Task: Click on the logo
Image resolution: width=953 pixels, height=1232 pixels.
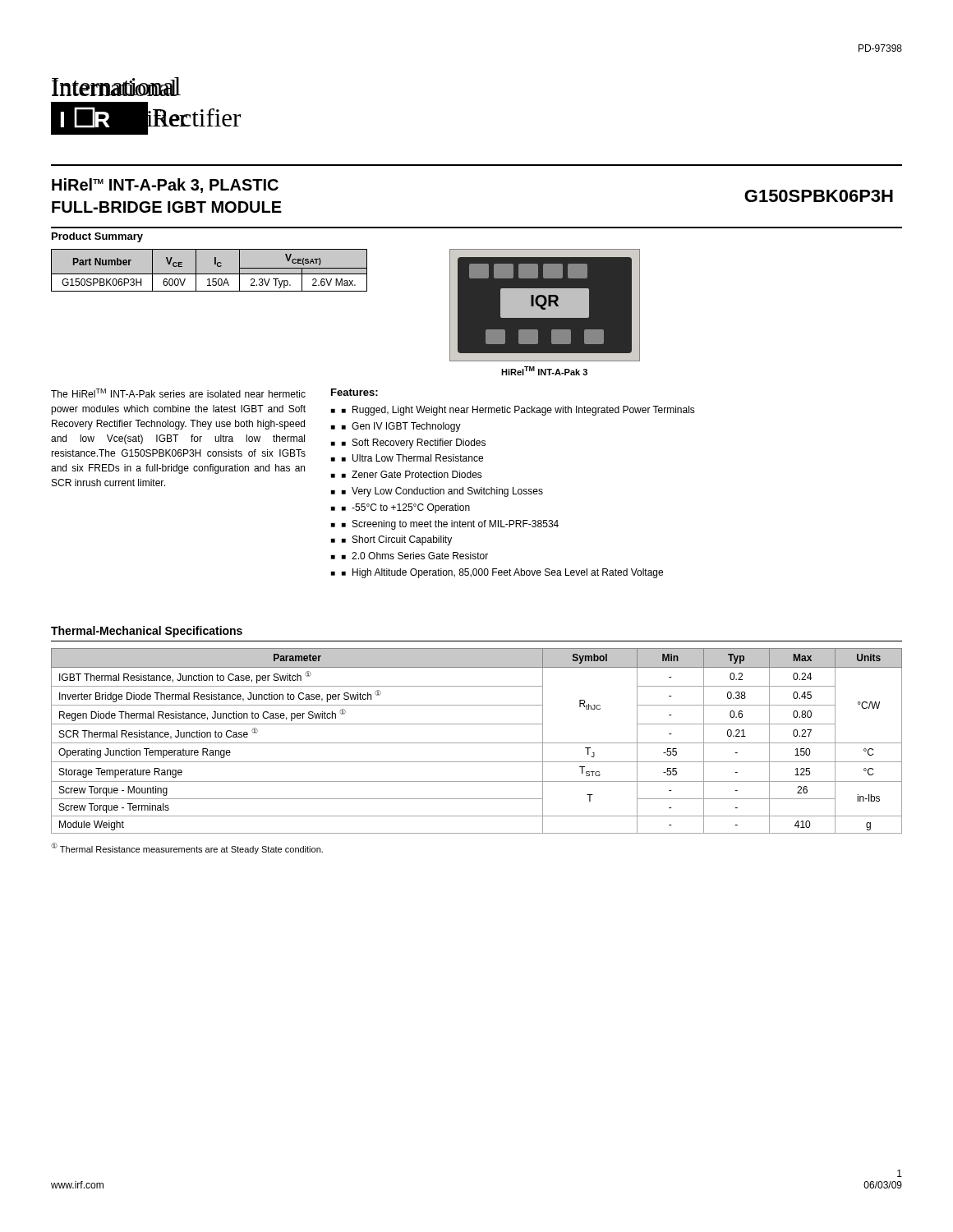Action: 146,103
